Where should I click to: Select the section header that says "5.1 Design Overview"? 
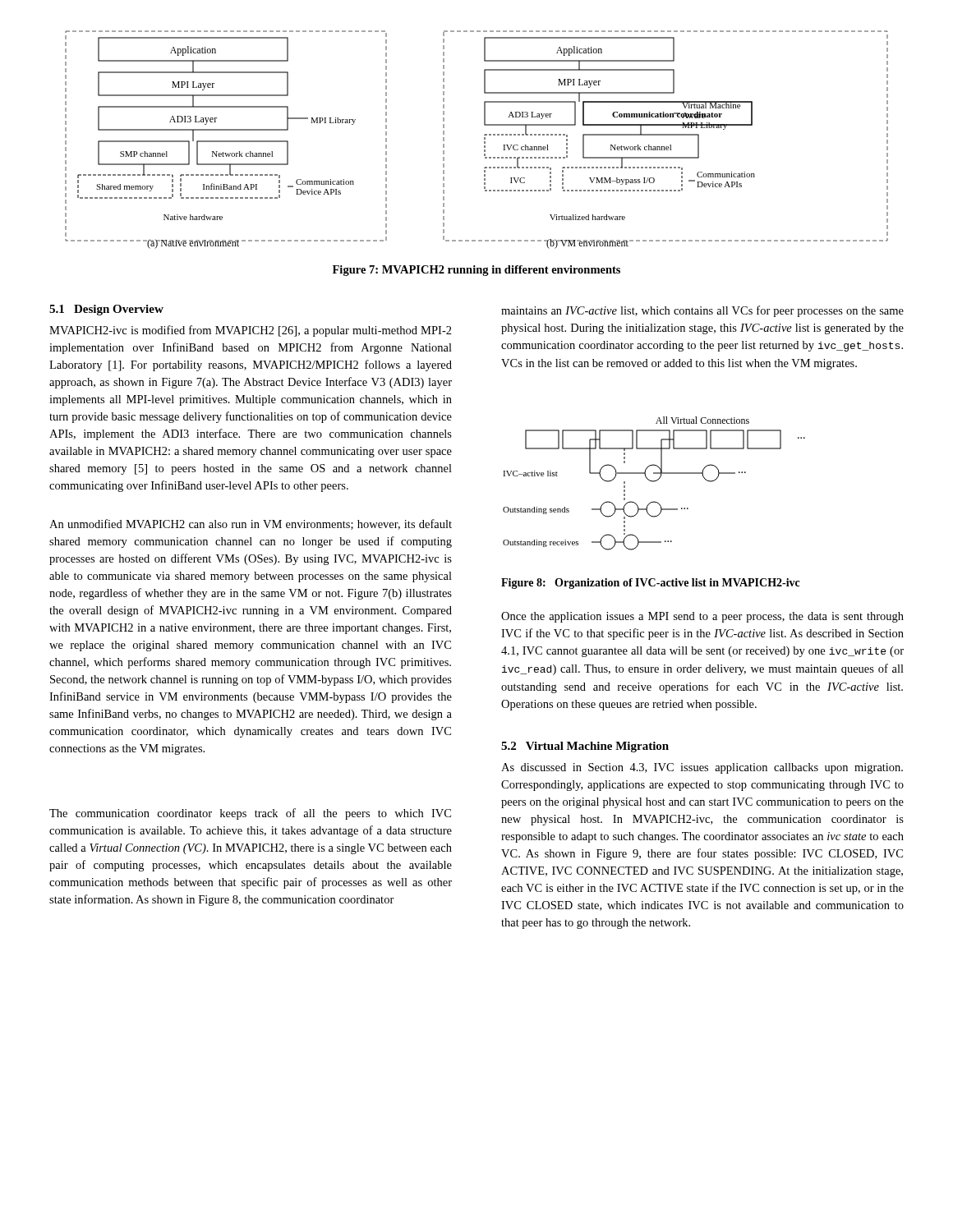pyautogui.click(x=106, y=309)
